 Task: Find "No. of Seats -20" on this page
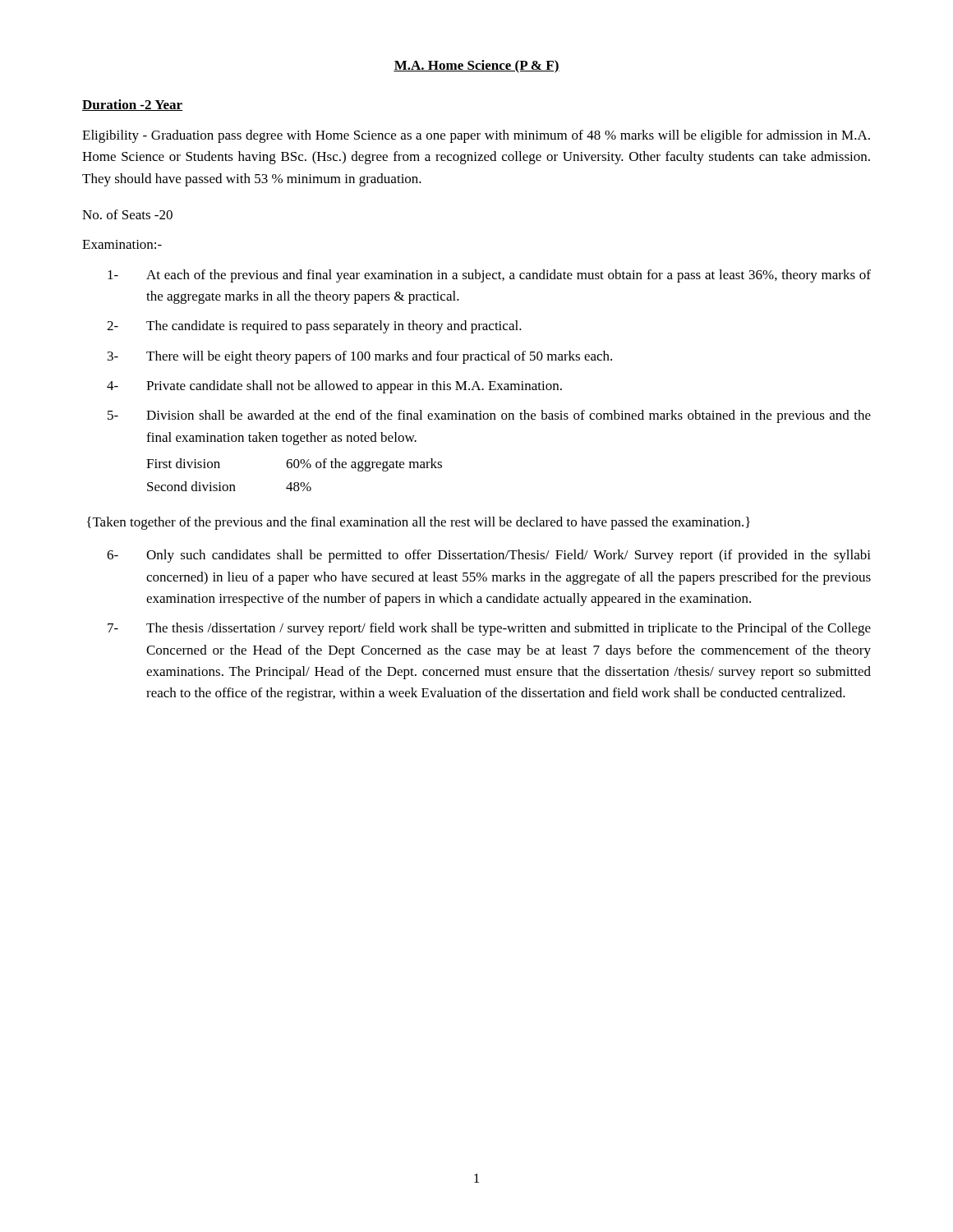click(128, 215)
